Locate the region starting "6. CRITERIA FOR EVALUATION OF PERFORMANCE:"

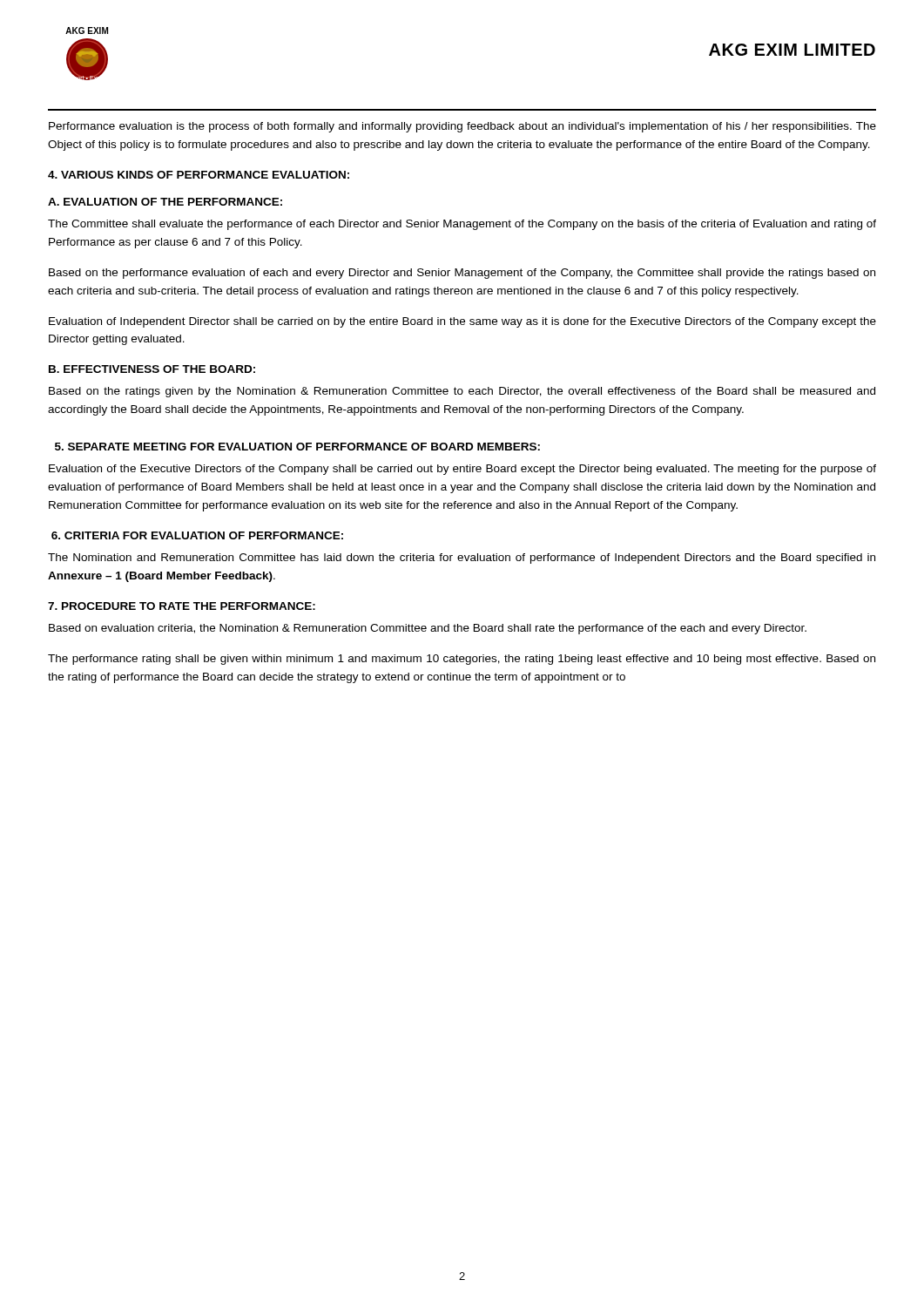[x=196, y=535]
